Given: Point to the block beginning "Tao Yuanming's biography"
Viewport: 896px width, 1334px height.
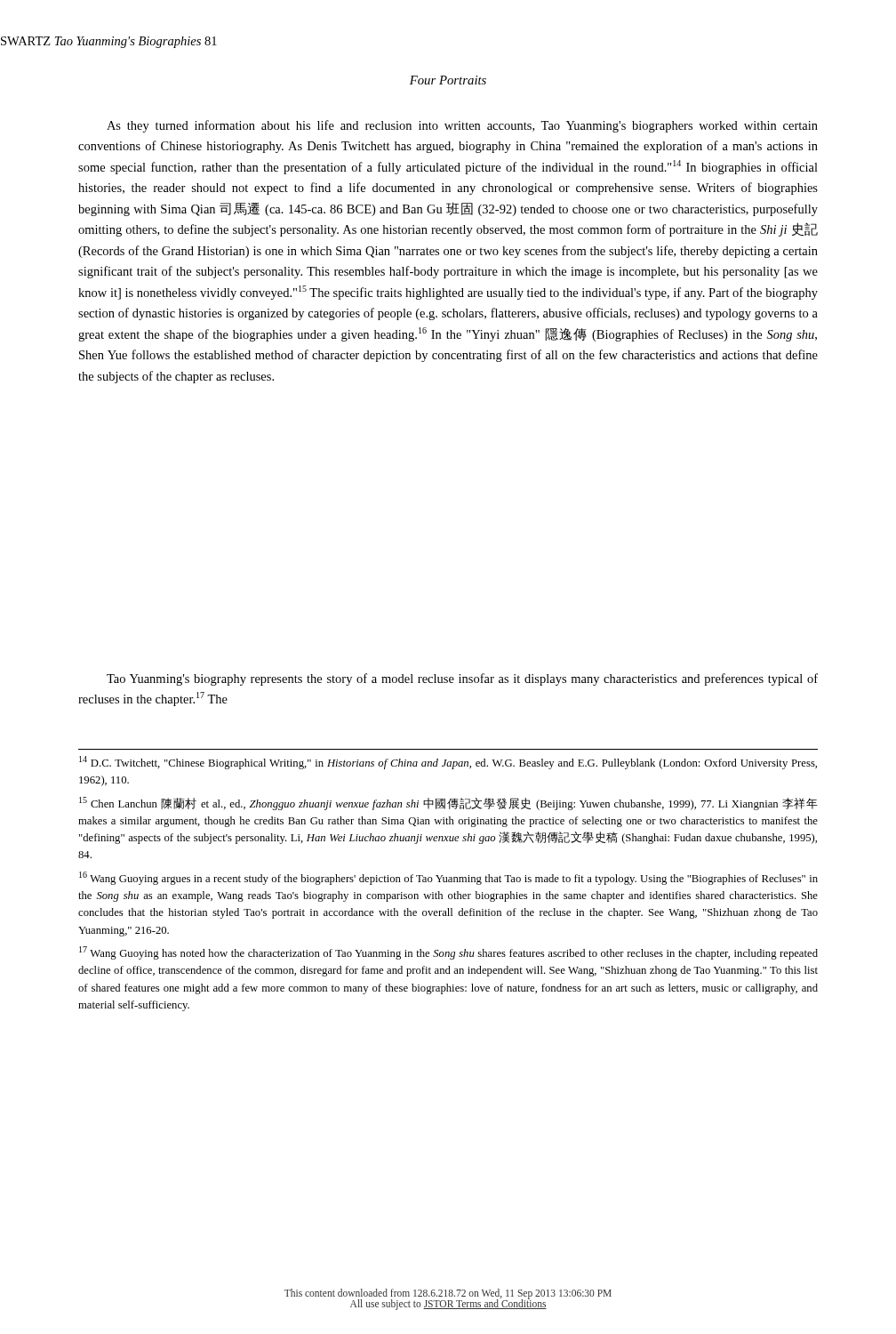Looking at the screenshot, I should (x=448, y=690).
